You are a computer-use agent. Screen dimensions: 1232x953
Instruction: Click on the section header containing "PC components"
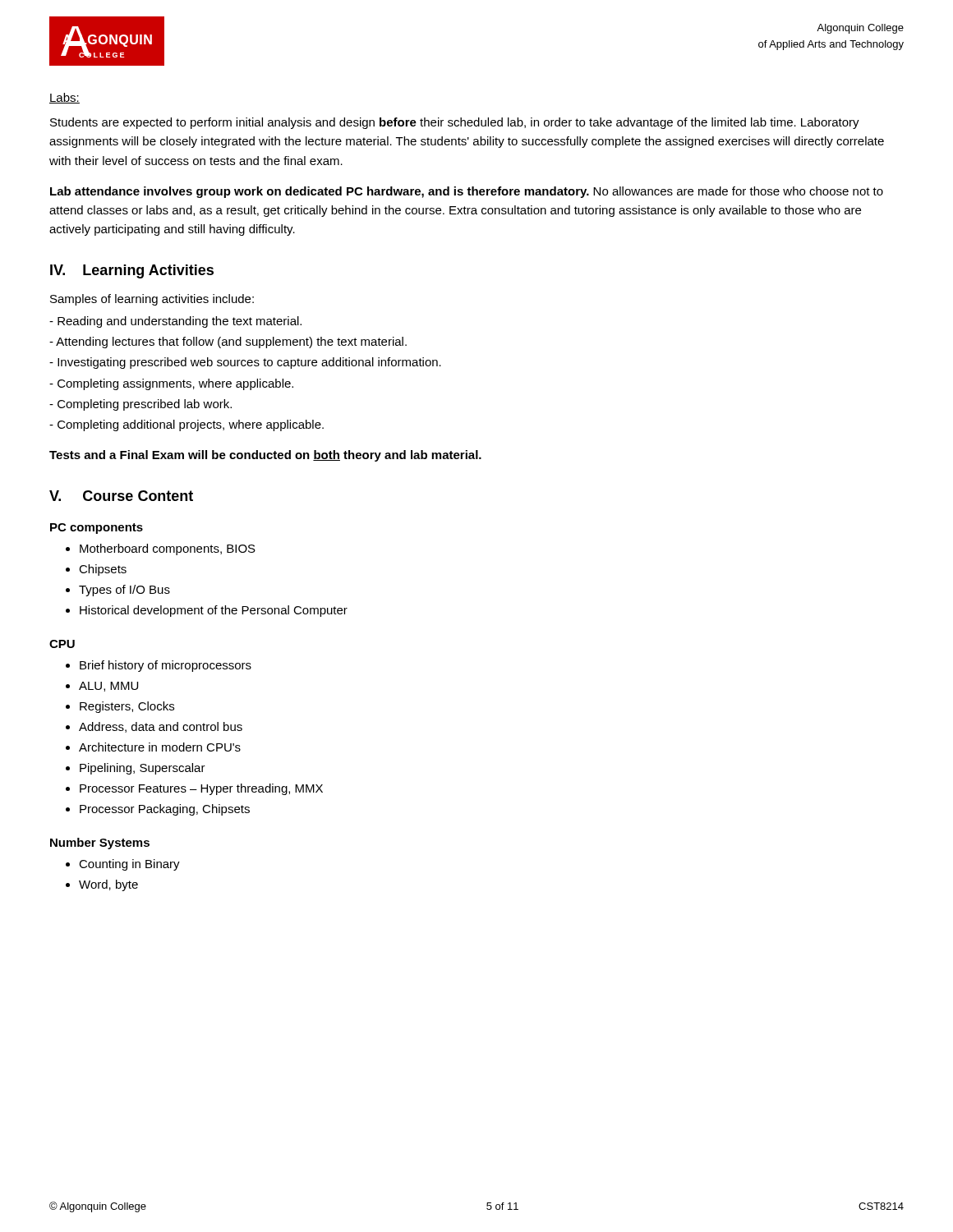coord(96,526)
